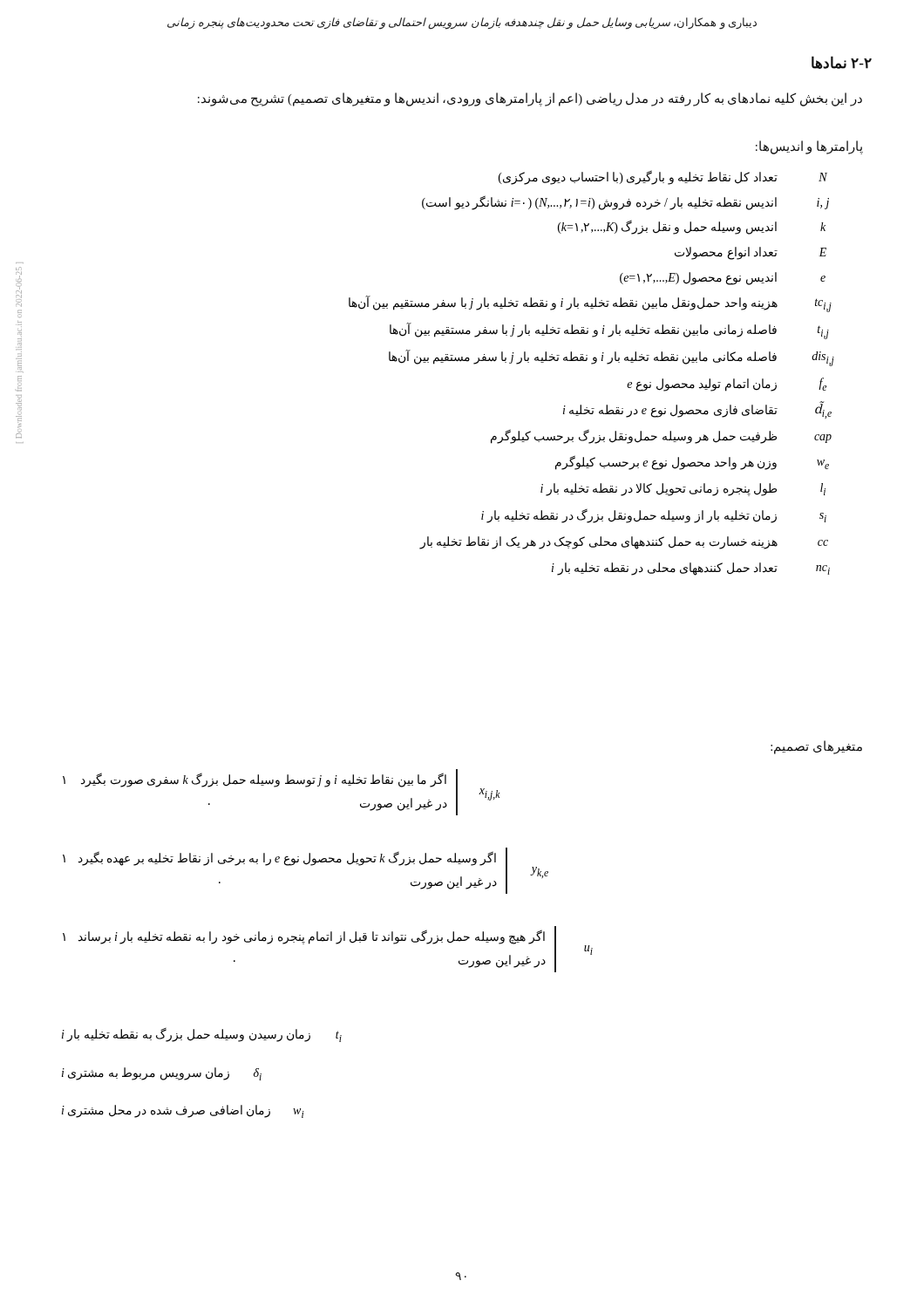This screenshot has height=1308, width=924.
Task: Click on the text with the text "متغیرهای تصمیم:"
Action: click(816, 746)
